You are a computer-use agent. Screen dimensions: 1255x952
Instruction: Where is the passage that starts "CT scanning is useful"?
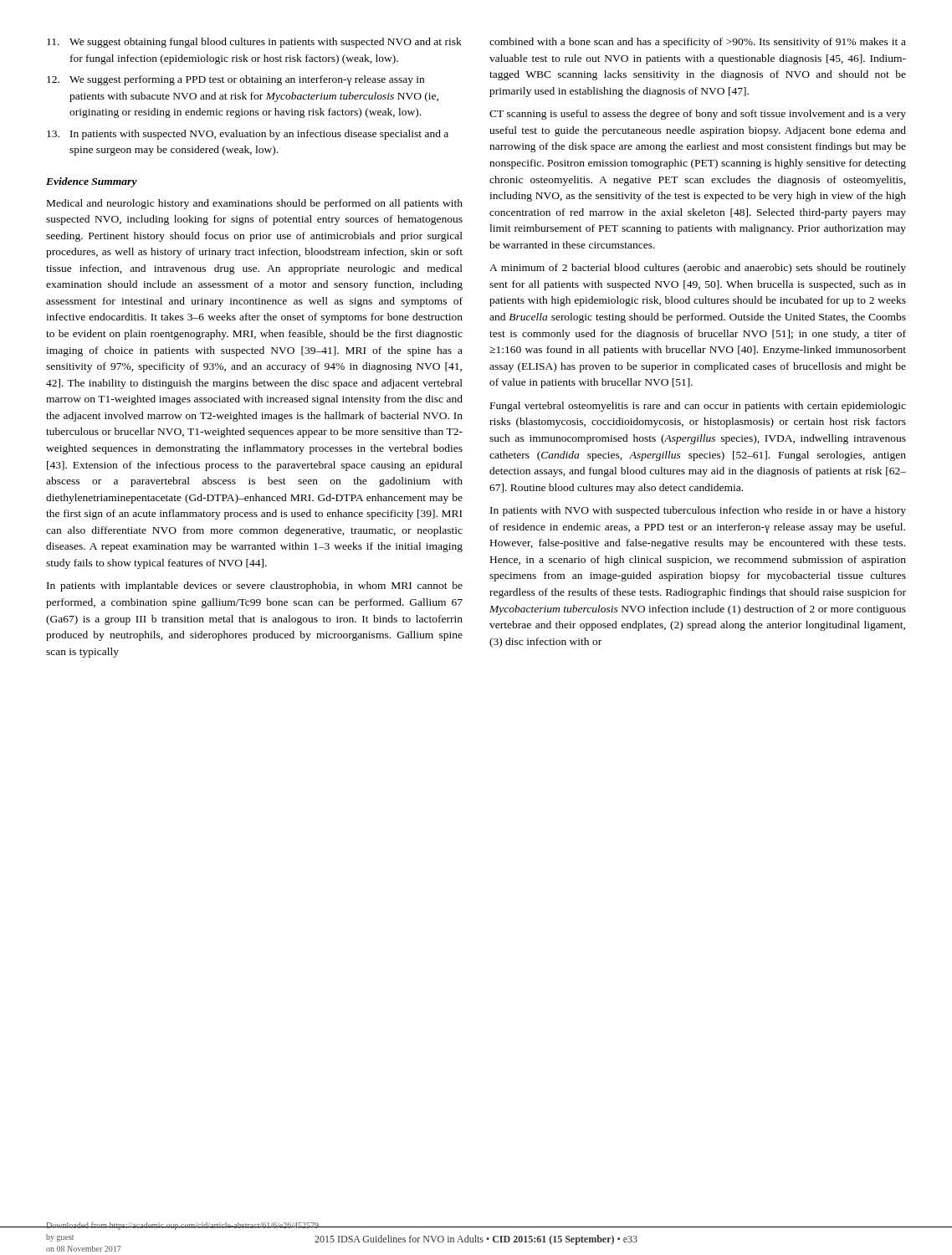coord(698,179)
